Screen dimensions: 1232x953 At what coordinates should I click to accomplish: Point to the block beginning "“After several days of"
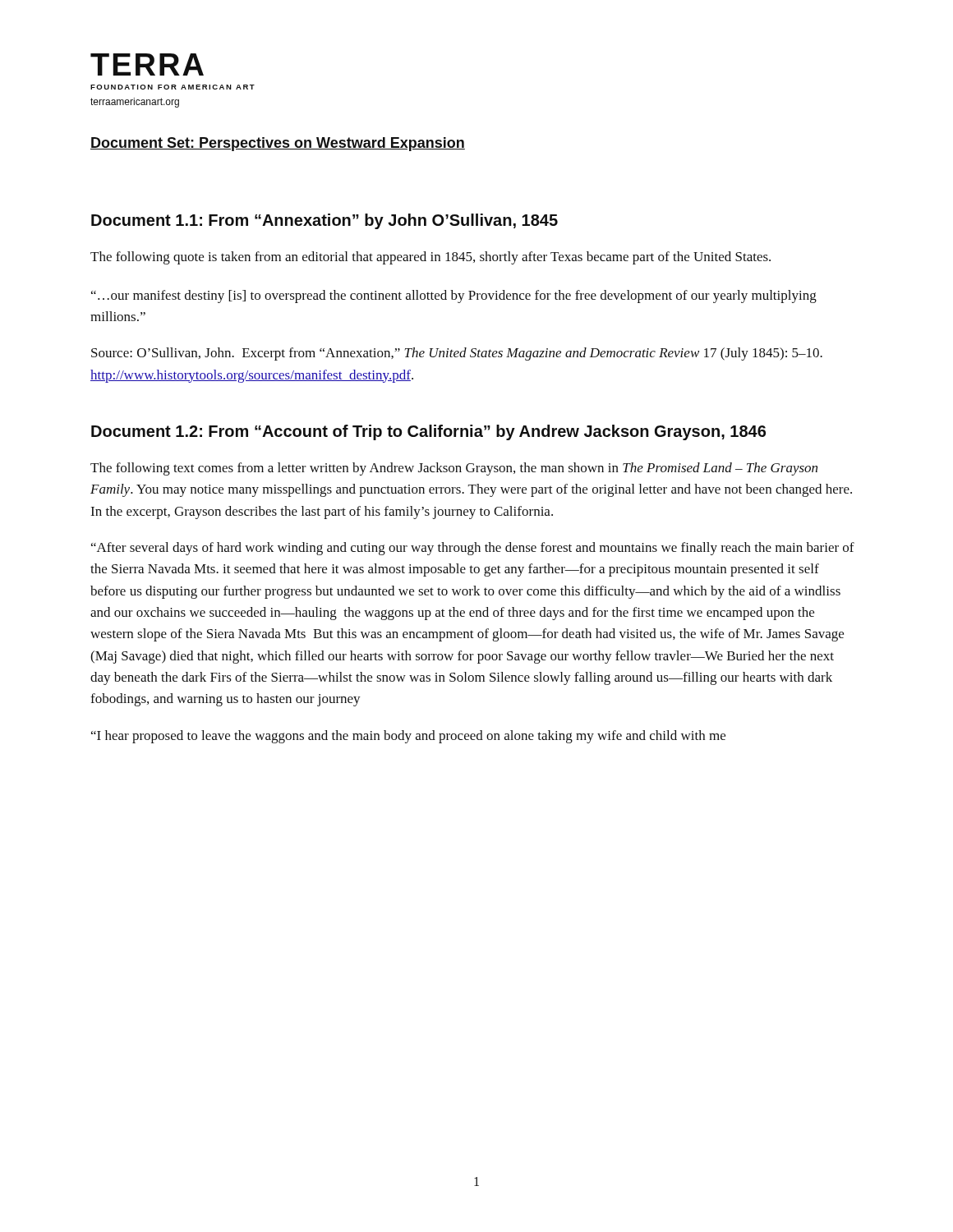click(x=472, y=623)
